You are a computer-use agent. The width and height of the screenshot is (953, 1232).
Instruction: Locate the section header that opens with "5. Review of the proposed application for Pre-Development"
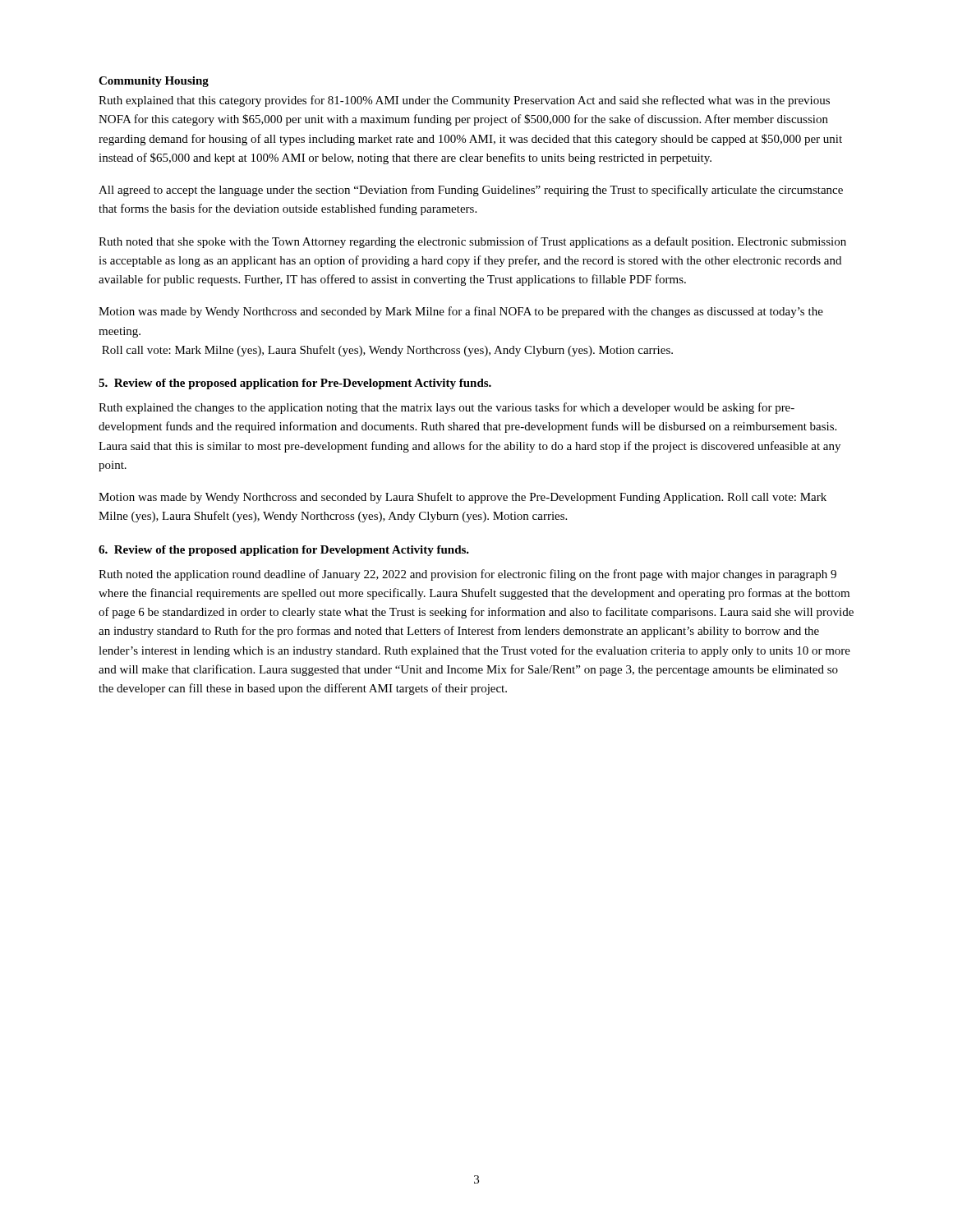tap(295, 383)
